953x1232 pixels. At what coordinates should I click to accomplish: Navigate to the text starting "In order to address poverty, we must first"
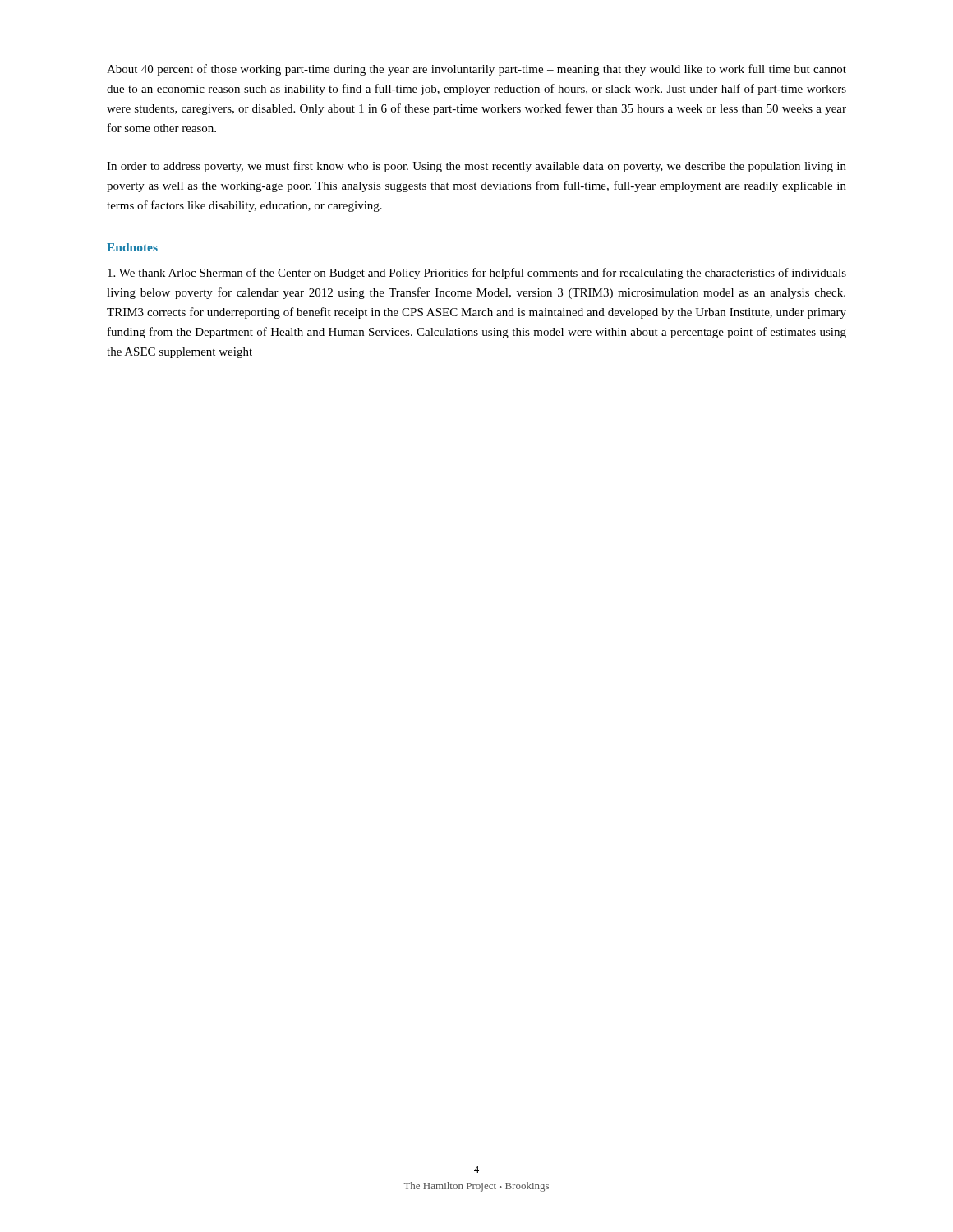tap(476, 186)
